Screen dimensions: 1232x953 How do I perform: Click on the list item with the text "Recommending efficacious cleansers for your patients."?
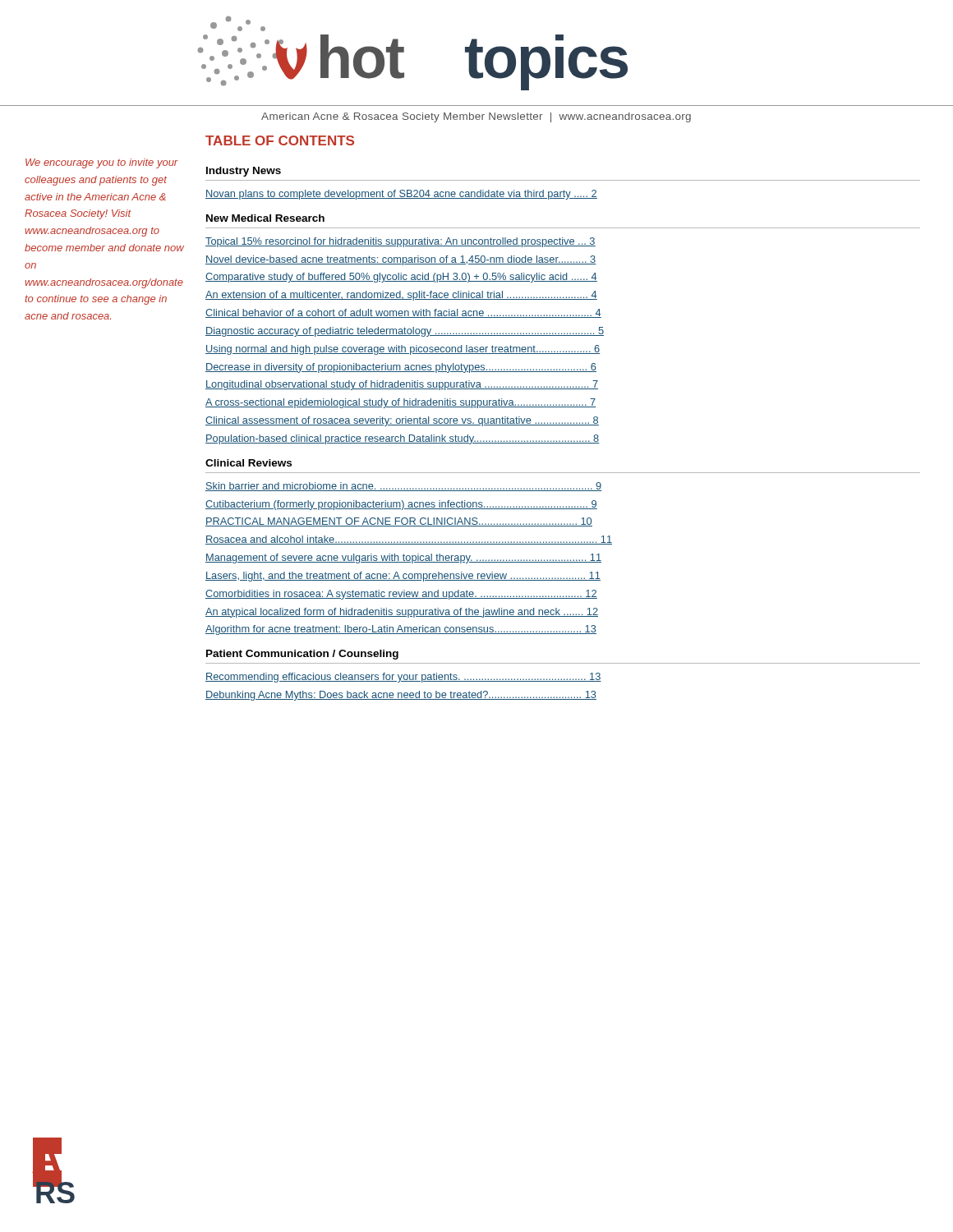563,677
